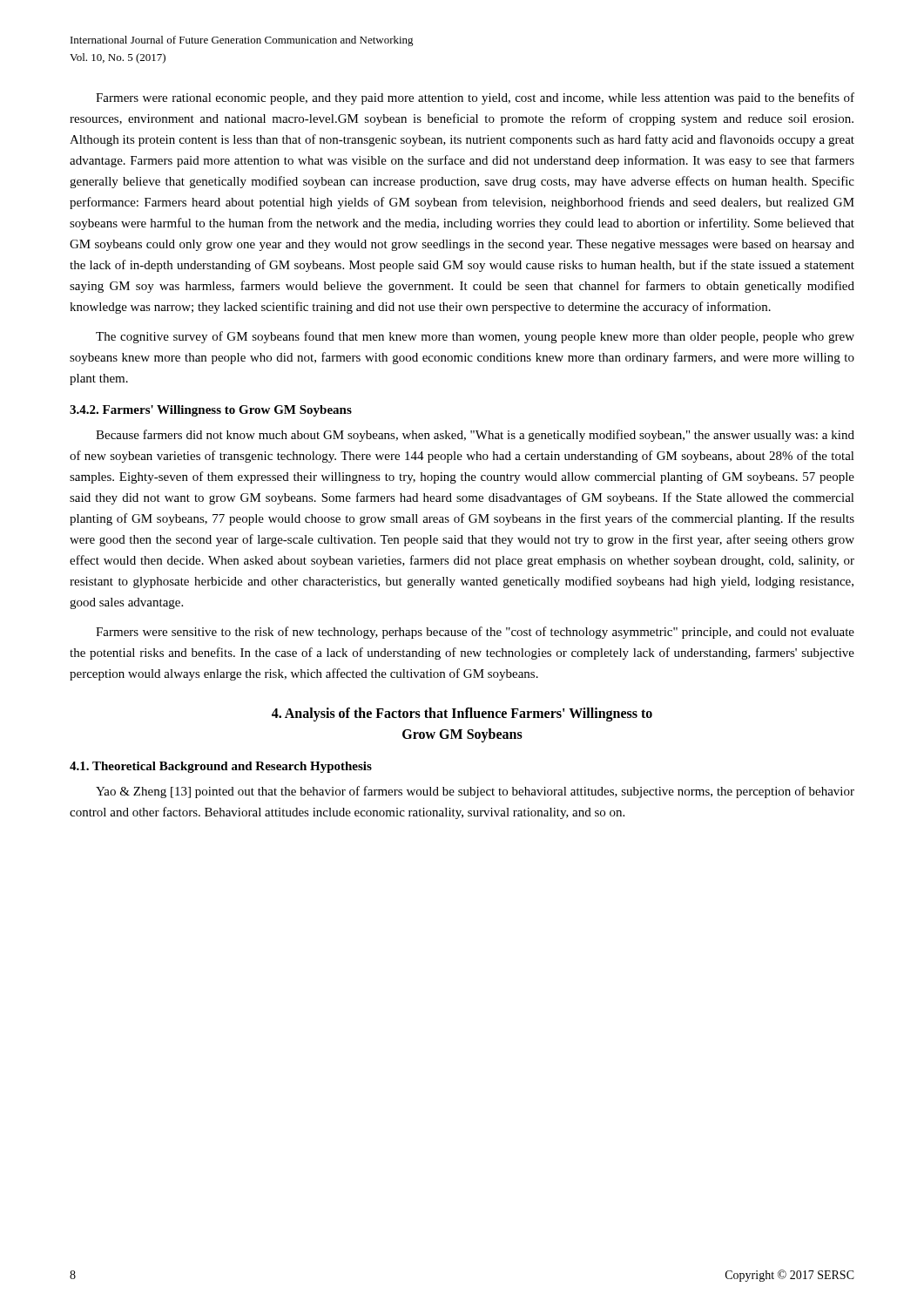924x1307 pixels.
Task: Navigate to the passage starting "Because farmers did not know much about"
Action: coord(462,518)
